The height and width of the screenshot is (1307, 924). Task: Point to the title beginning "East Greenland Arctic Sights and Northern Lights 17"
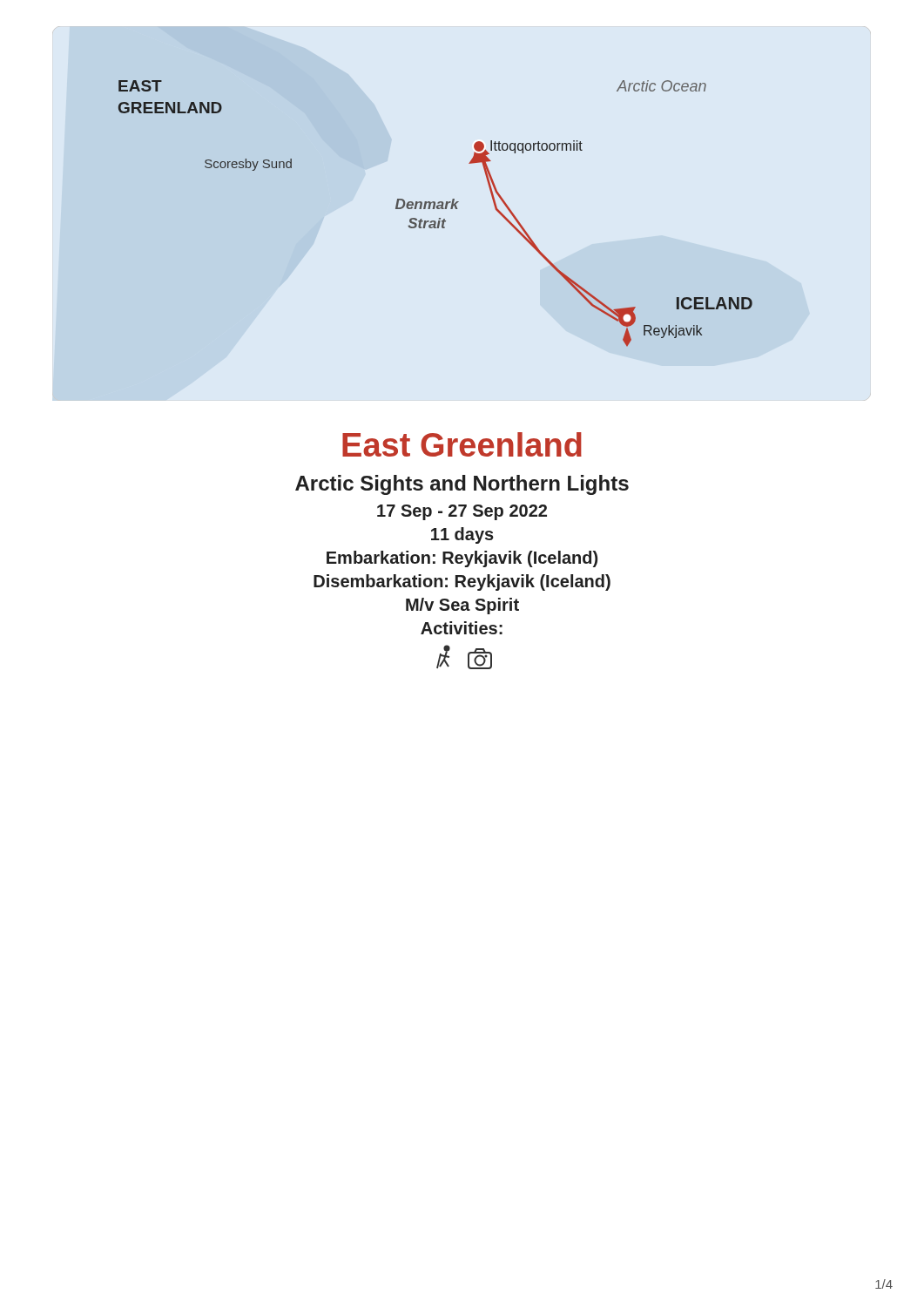[x=462, y=549]
